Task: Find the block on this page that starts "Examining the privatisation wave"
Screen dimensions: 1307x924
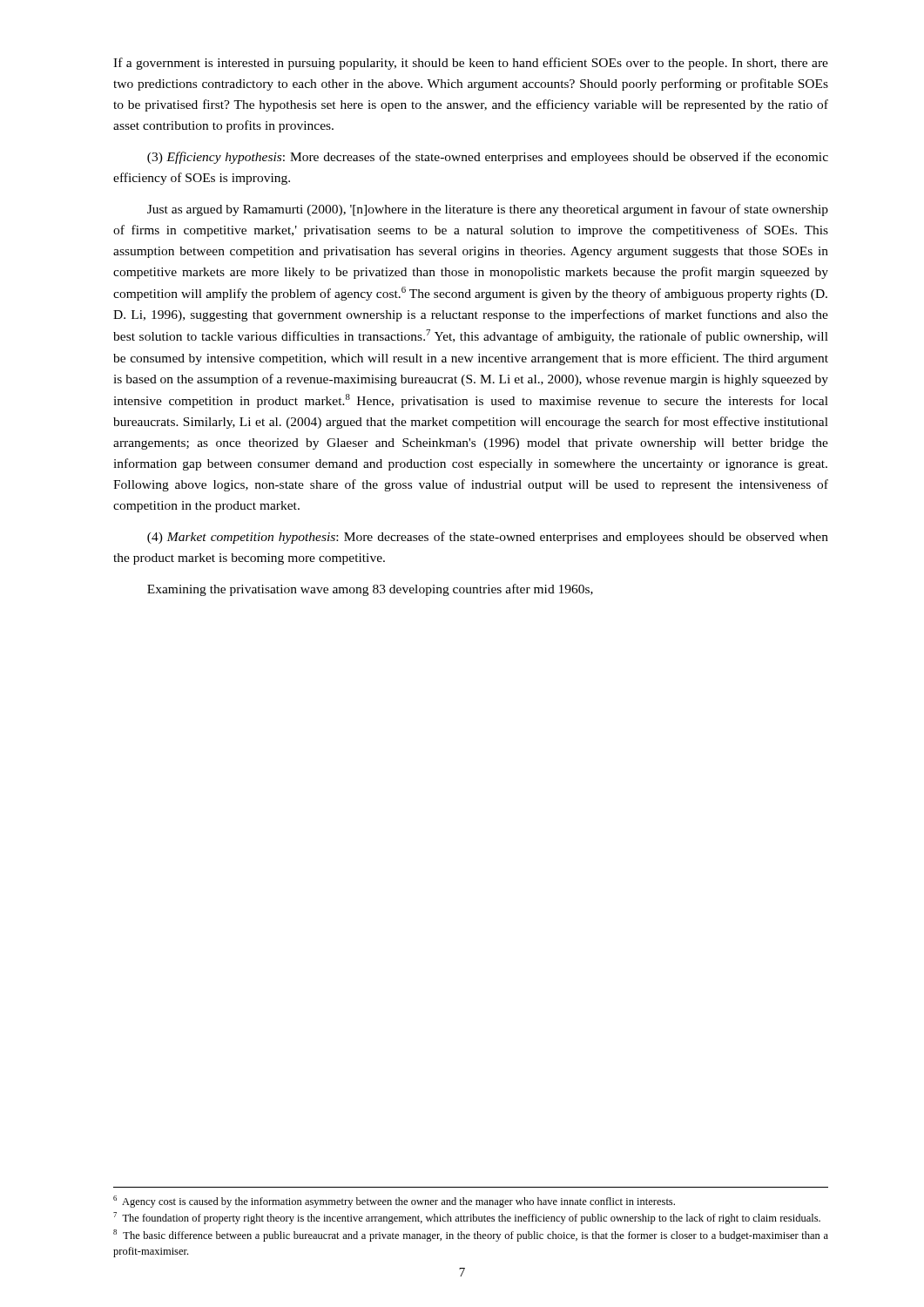Action: (471, 589)
